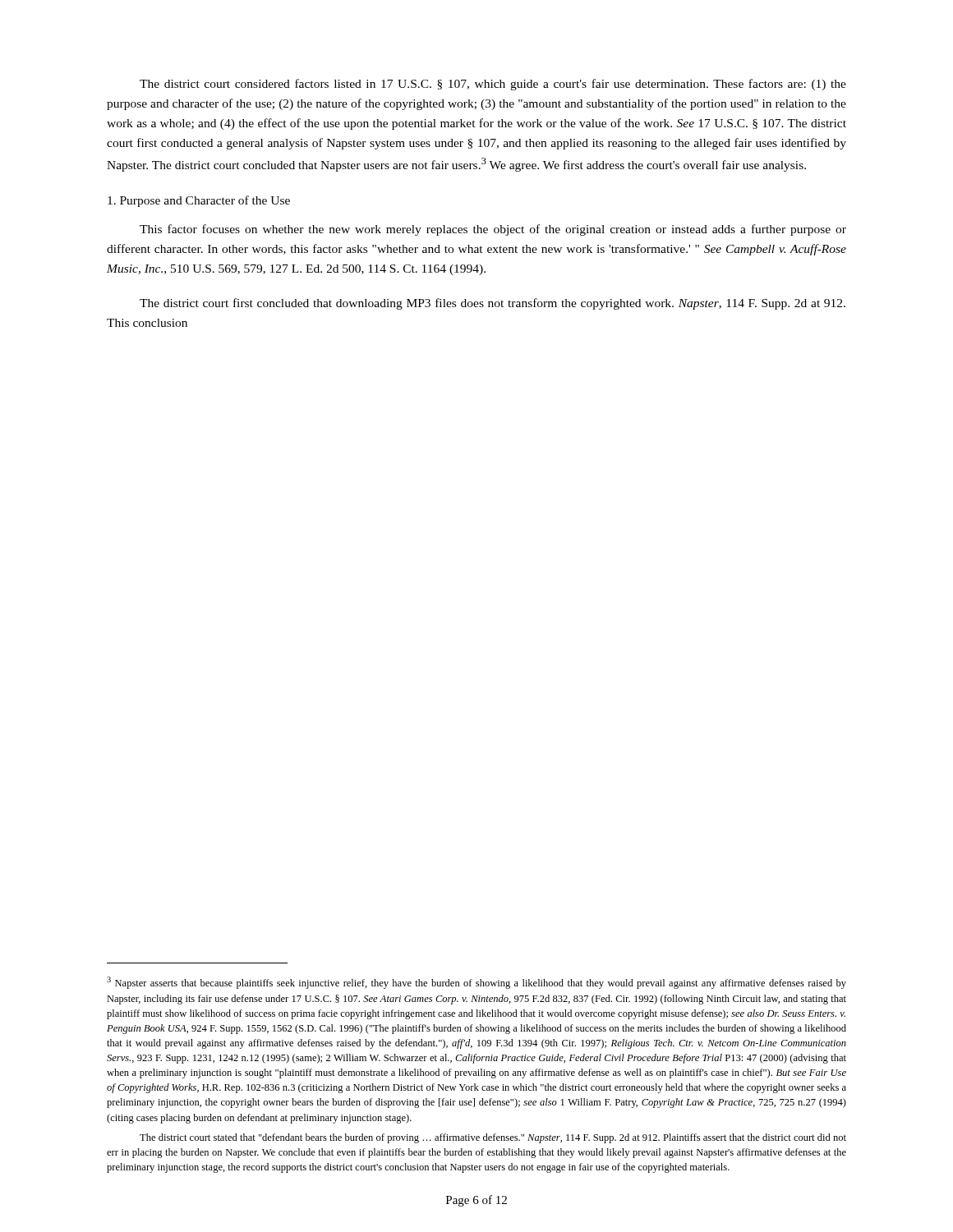The image size is (953, 1232).
Task: Navigate to the region starting "This factor focuses on whether the new"
Action: pos(476,249)
